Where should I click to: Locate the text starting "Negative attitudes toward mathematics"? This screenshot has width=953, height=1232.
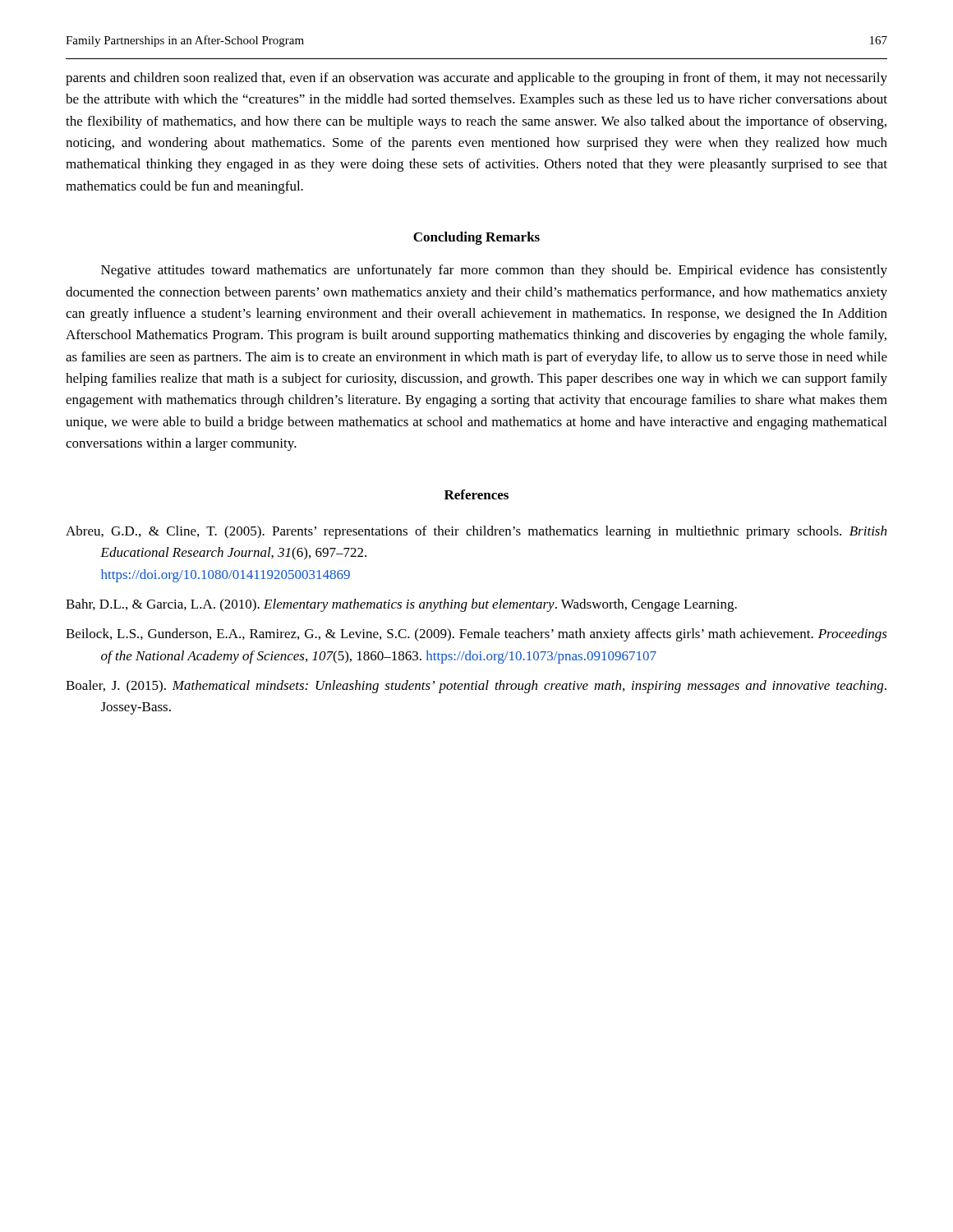476,357
